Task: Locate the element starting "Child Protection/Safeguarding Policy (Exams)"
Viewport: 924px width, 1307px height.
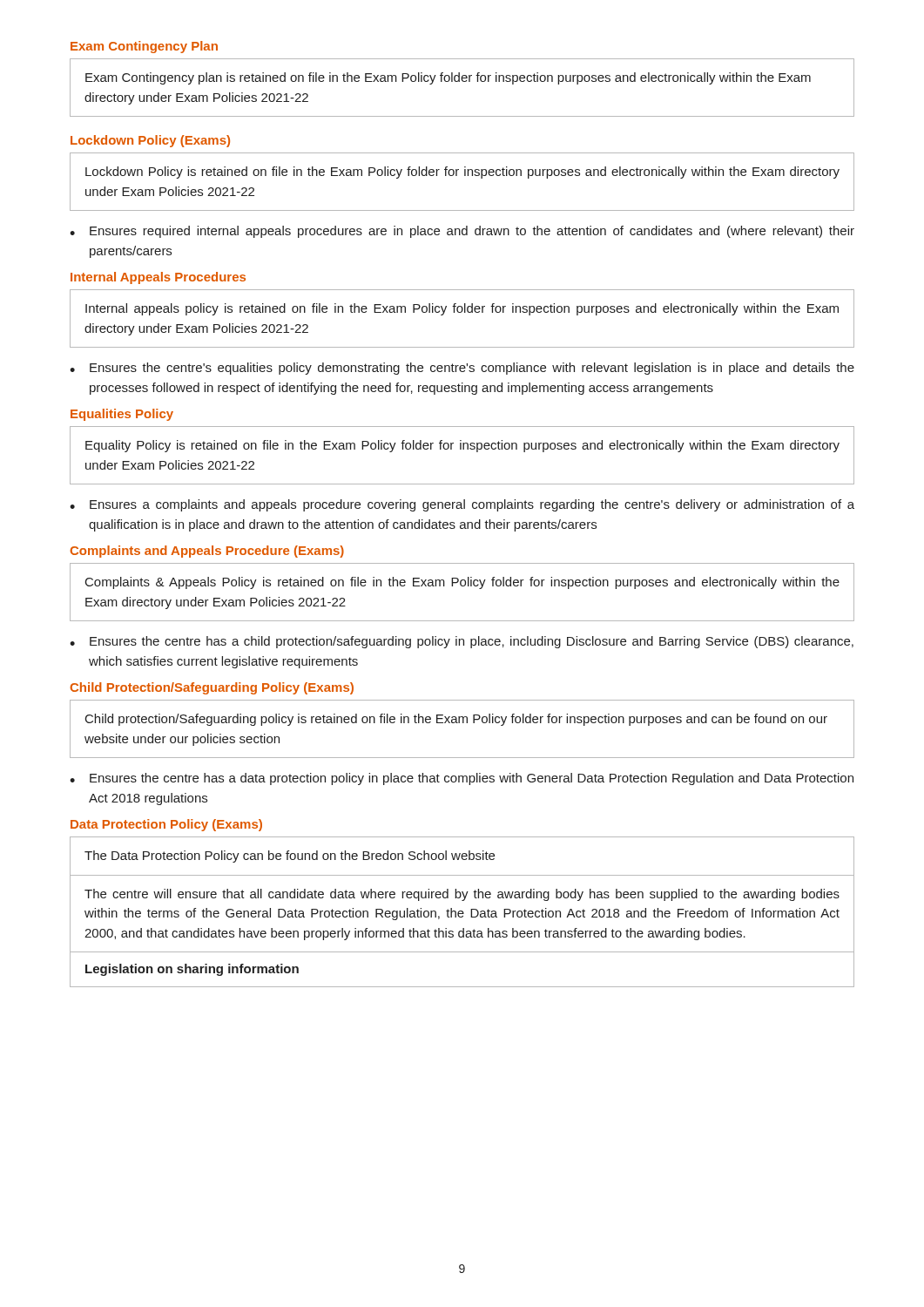Action: (212, 687)
